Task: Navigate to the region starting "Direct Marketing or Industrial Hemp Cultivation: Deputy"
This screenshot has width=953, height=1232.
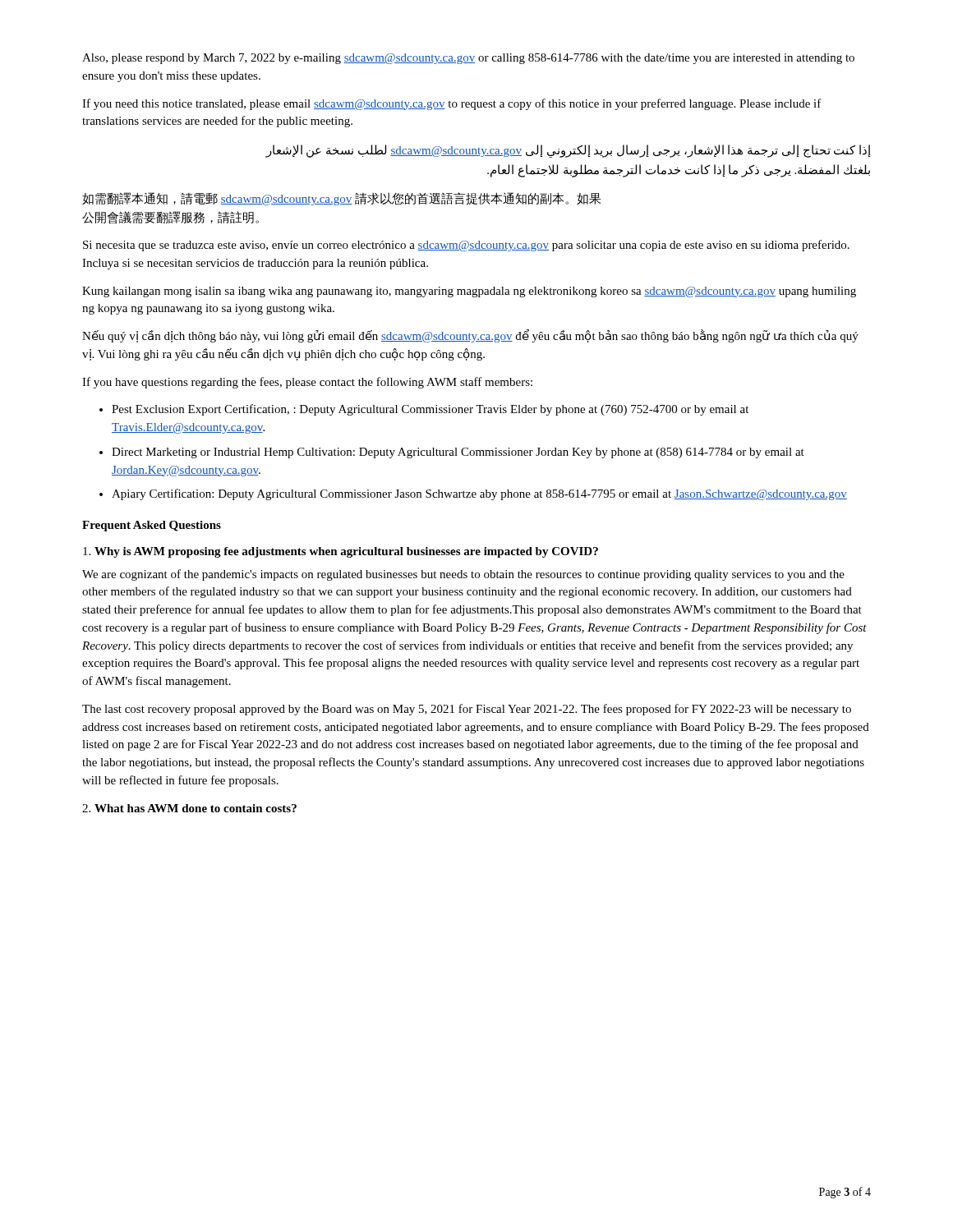Action: tap(458, 460)
